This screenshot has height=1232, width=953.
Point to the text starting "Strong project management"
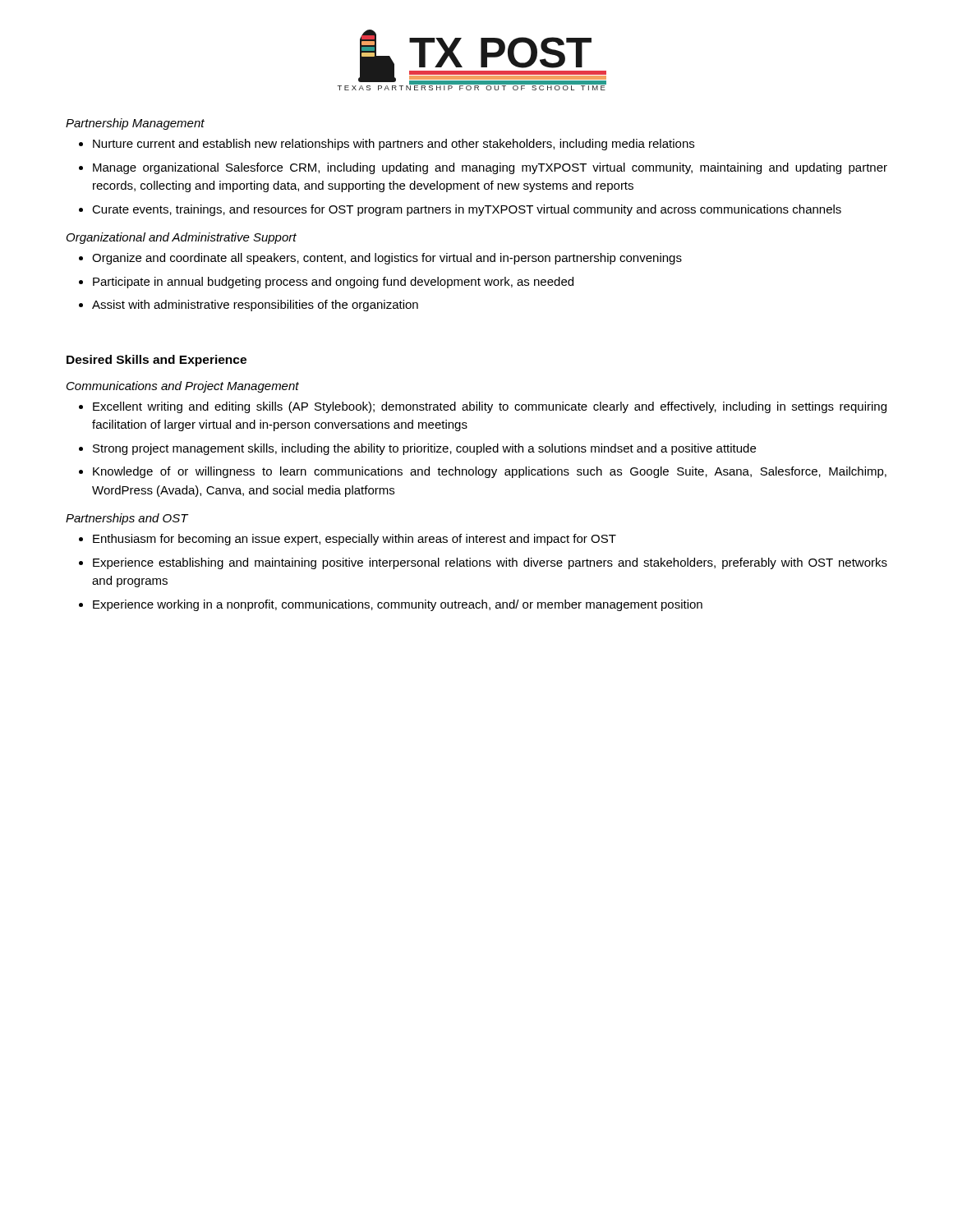pos(424,448)
